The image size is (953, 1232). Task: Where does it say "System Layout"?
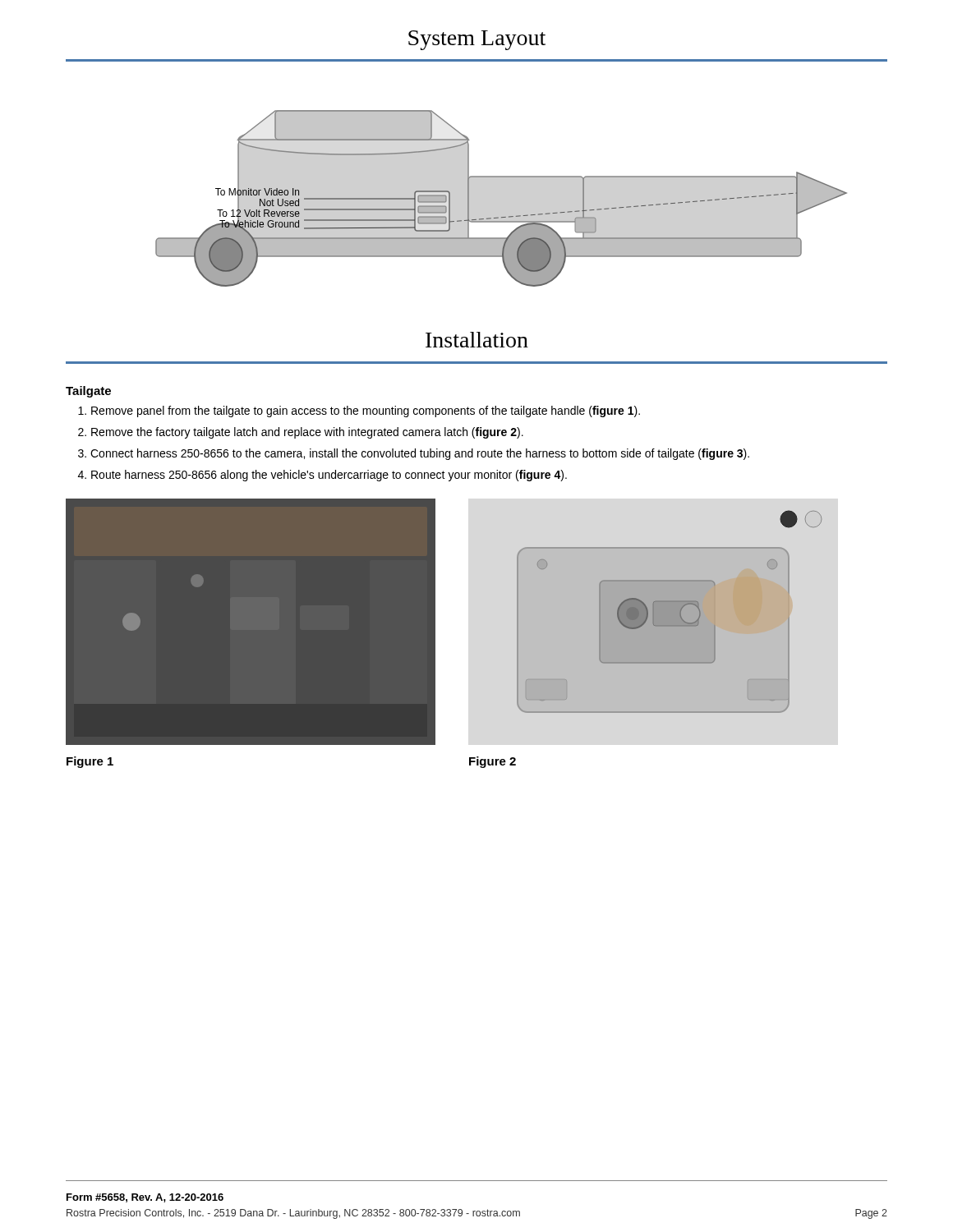(476, 37)
